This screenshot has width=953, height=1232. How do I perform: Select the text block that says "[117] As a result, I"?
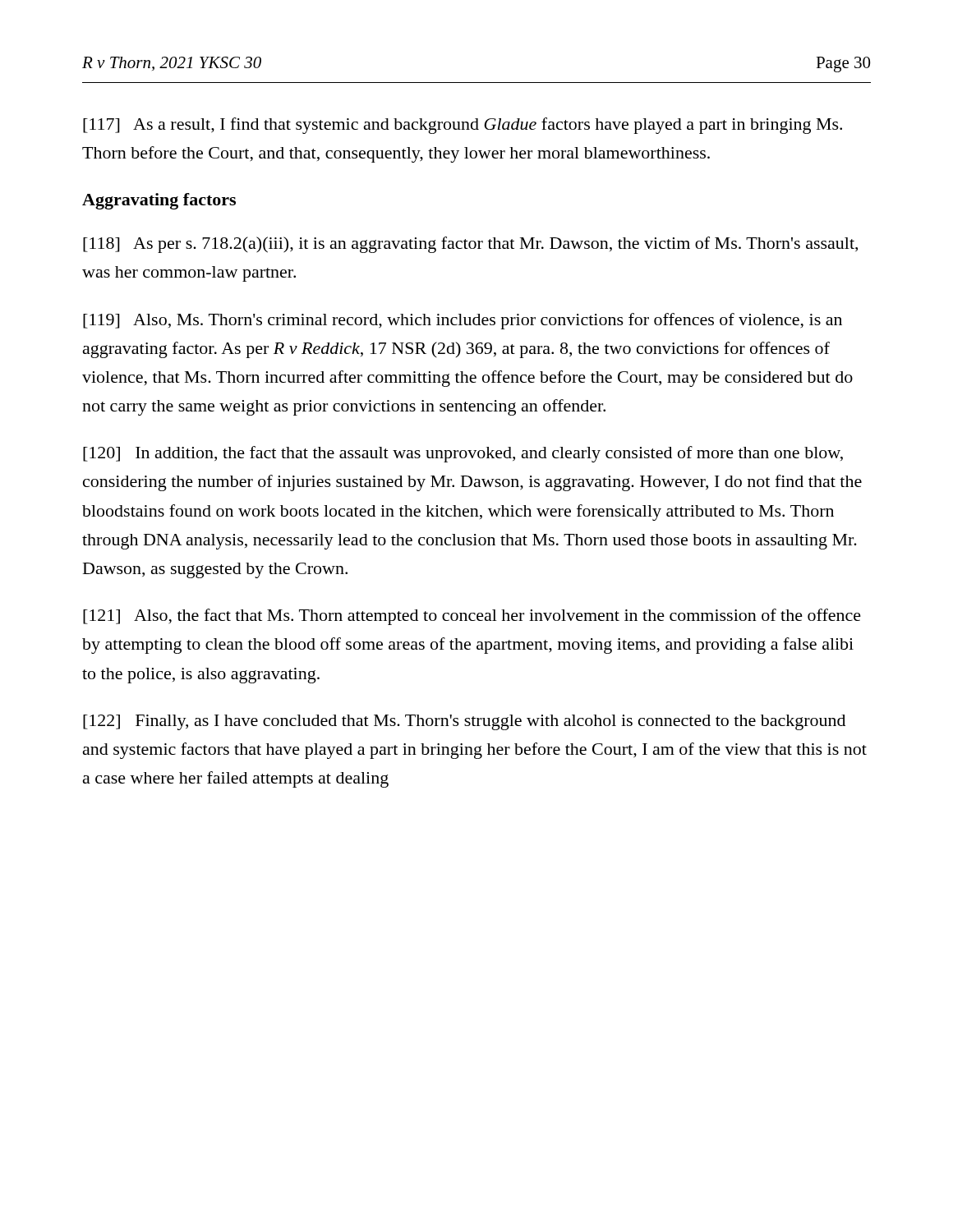pyautogui.click(x=463, y=138)
